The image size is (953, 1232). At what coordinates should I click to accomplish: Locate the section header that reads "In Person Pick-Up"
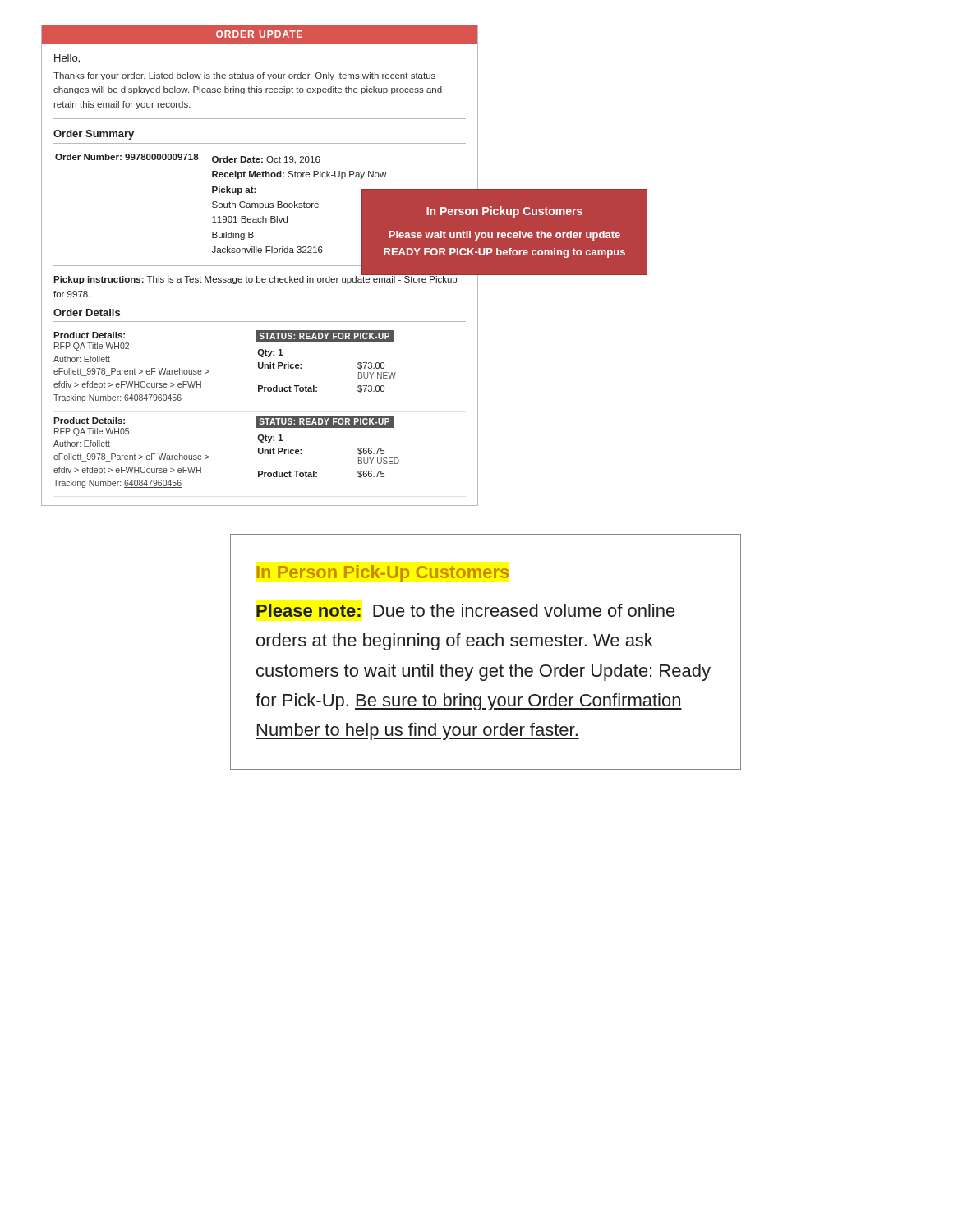pos(383,572)
